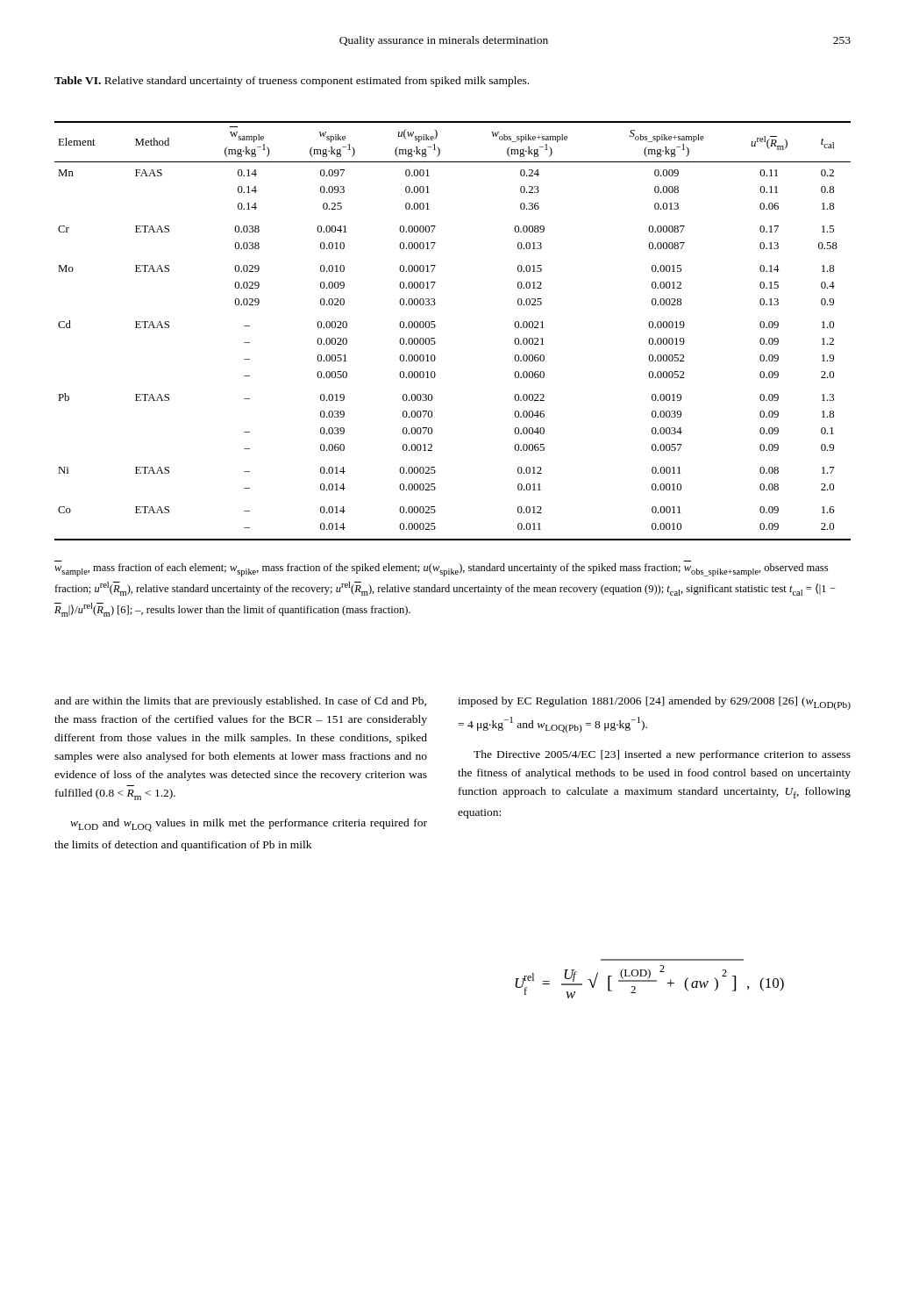Point to the block beginning "wsample, mass fraction of each"

[445, 590]
